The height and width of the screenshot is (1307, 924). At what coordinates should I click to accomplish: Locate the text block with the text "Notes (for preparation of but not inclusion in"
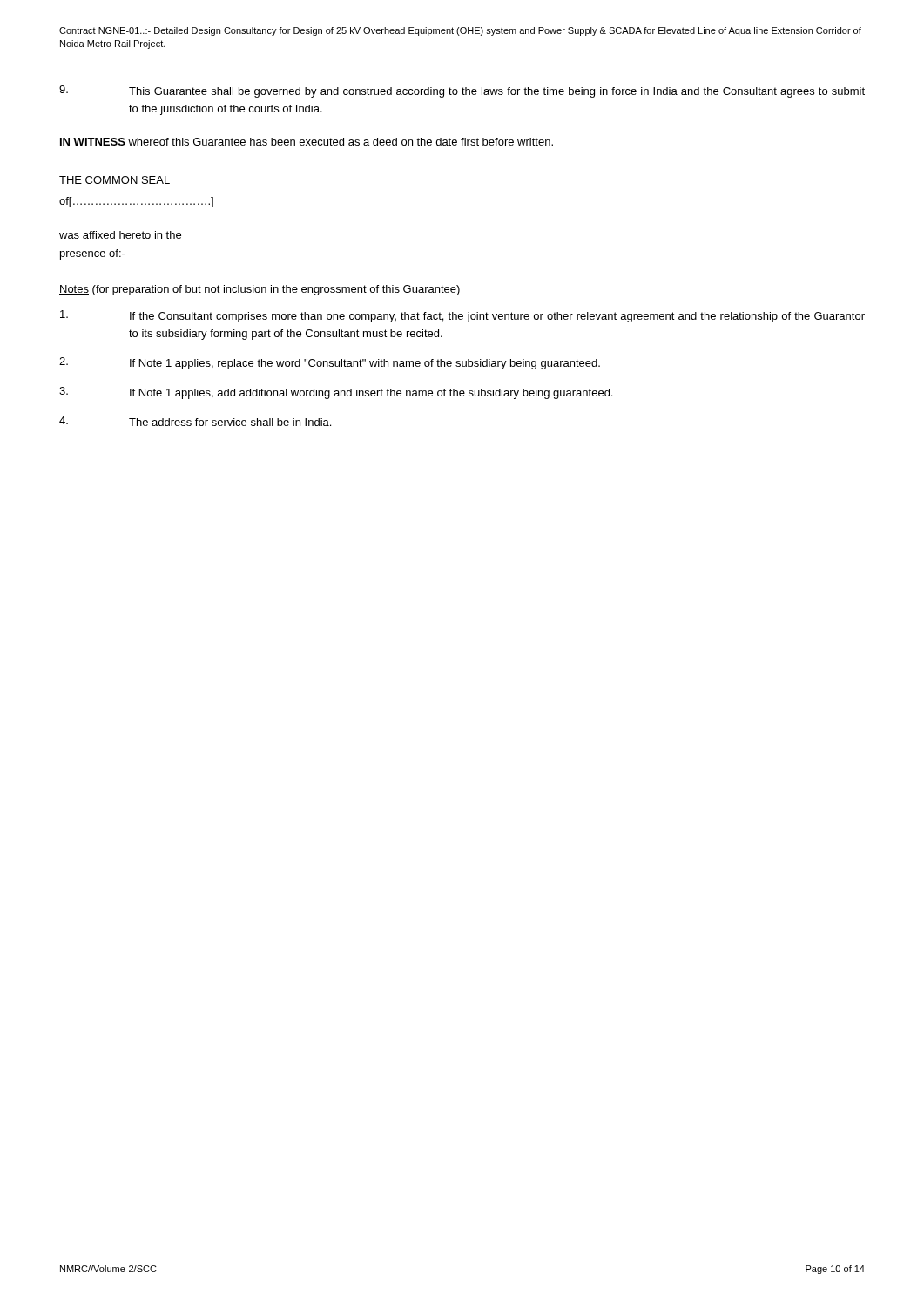tap(260, 289)
